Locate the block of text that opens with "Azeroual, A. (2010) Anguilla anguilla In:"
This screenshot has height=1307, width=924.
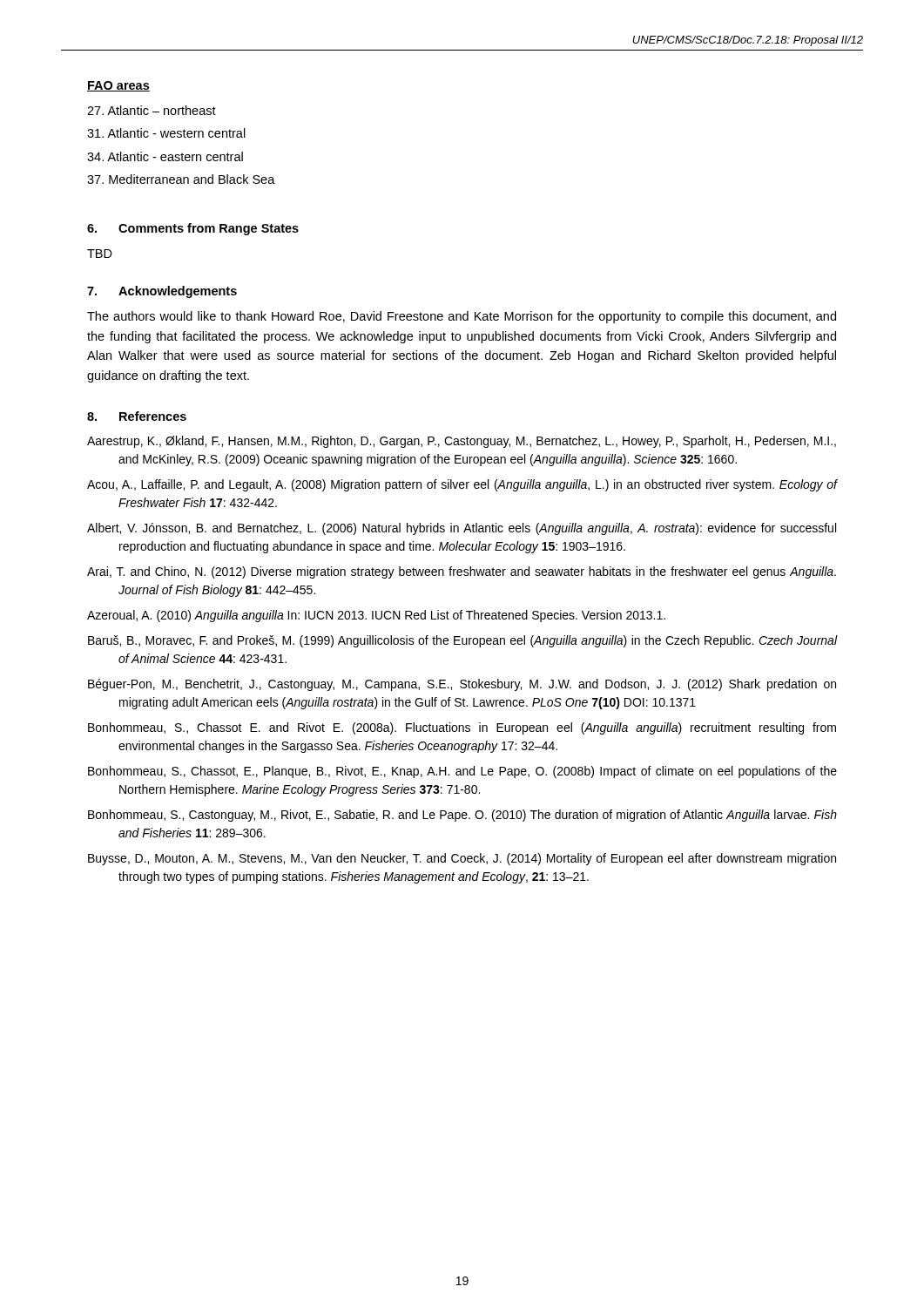[377, 615]
